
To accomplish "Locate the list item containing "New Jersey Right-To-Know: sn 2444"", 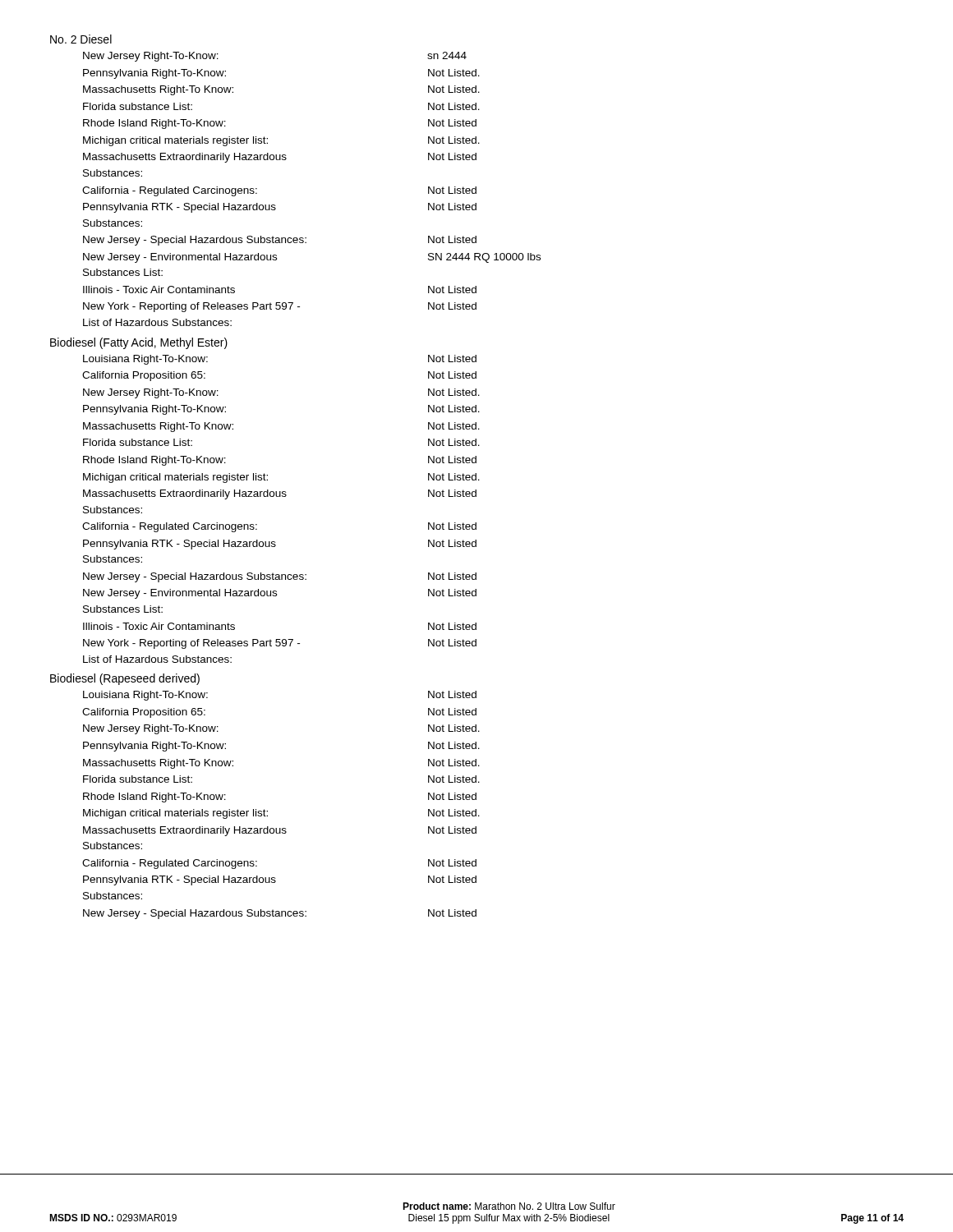I will point(152,56).
